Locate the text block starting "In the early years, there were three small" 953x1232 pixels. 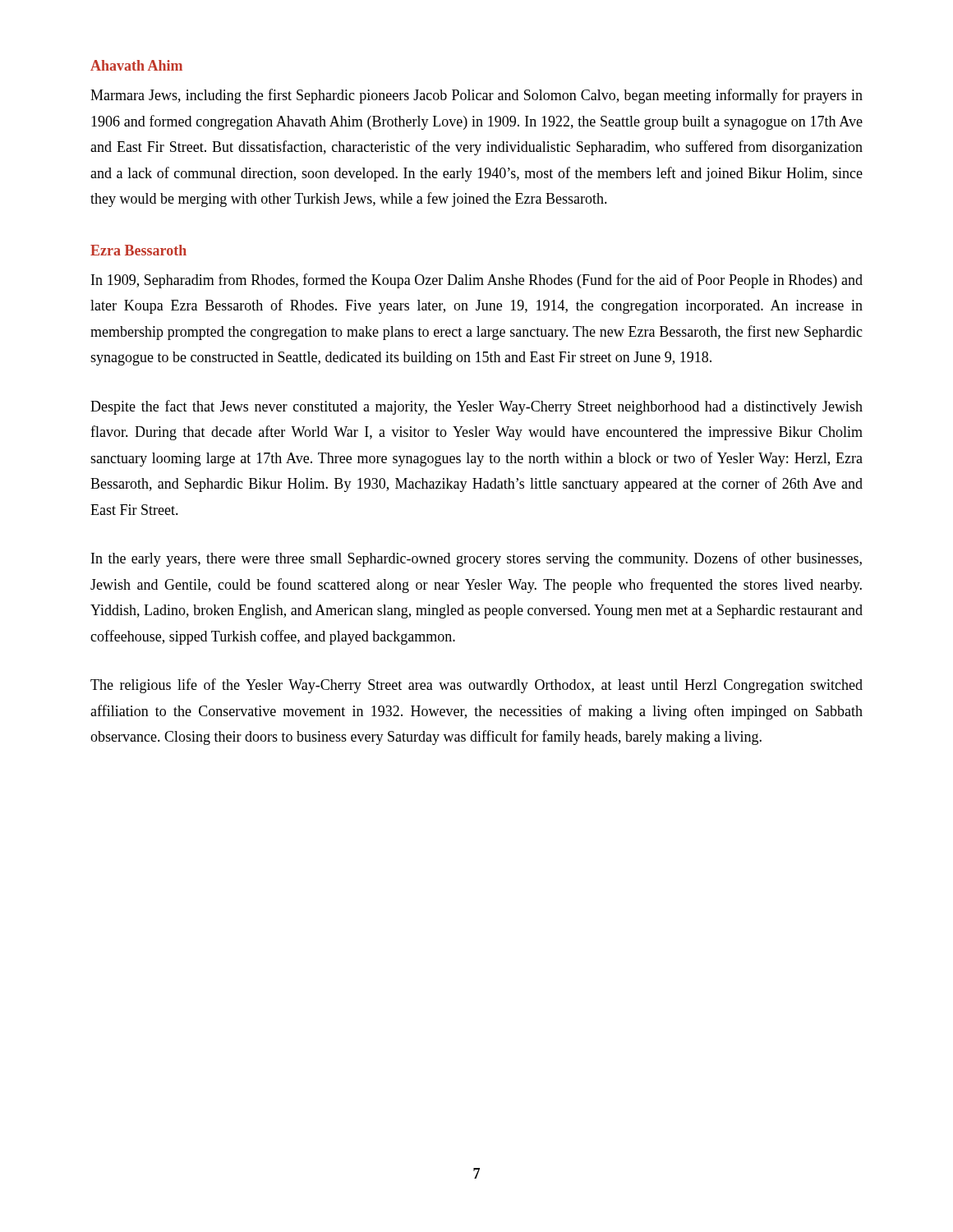[476, 597]
